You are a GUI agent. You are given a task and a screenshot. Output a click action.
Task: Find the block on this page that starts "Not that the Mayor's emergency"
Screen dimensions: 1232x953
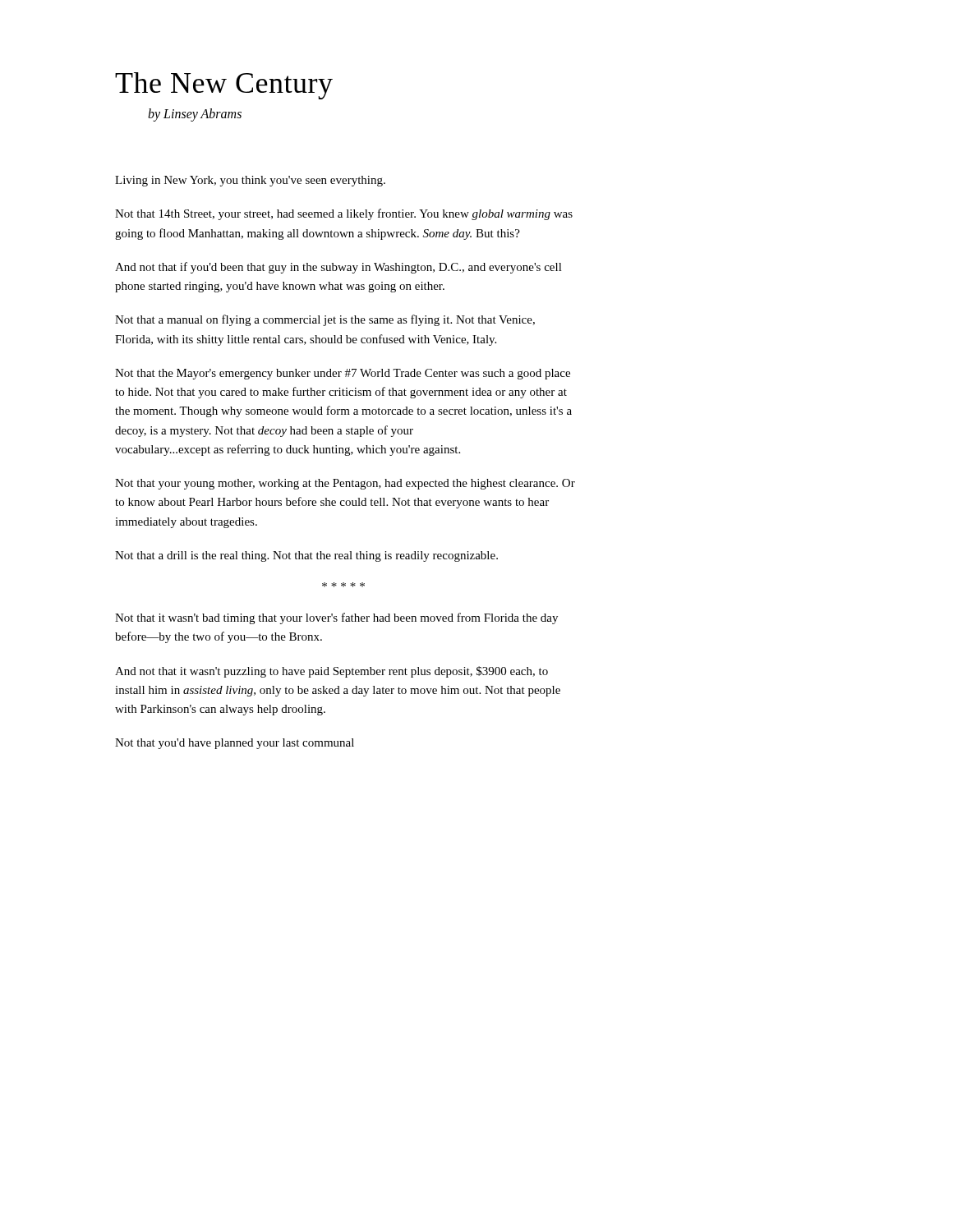click(x=345, y=411)
